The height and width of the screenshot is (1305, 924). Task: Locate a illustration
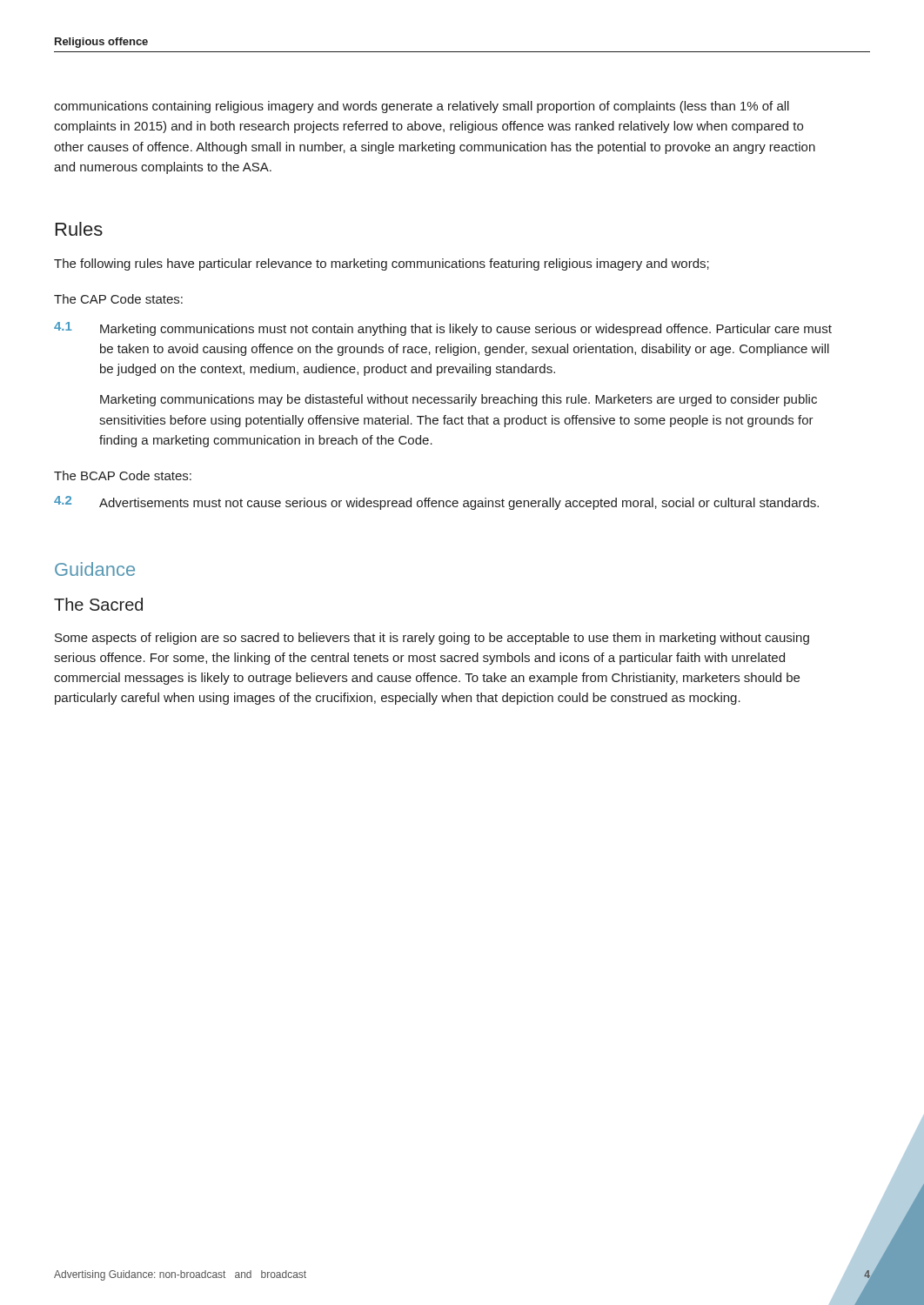coord(876,1209)
